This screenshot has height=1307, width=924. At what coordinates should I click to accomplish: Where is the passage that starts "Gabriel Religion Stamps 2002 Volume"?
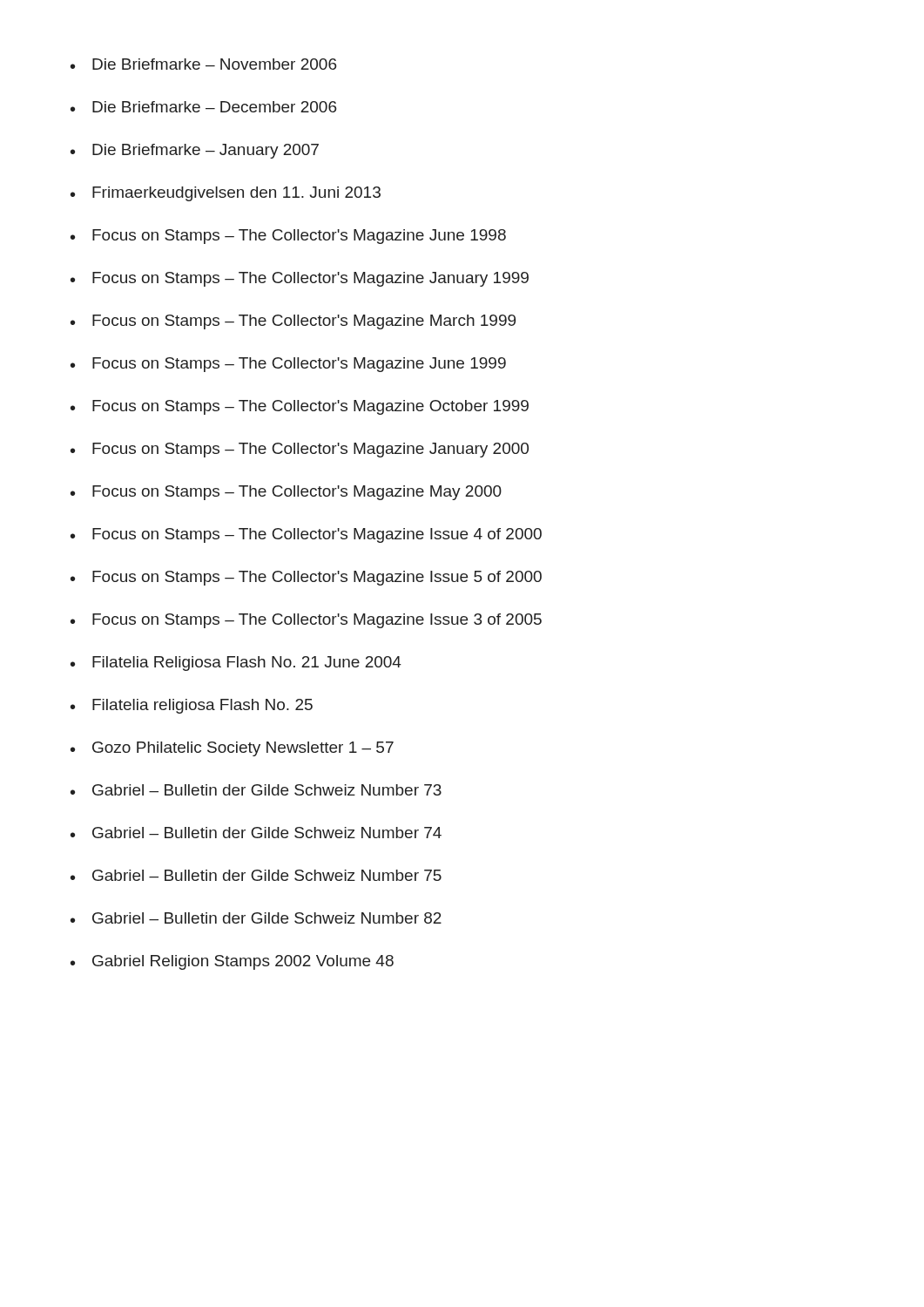[243, 961]
